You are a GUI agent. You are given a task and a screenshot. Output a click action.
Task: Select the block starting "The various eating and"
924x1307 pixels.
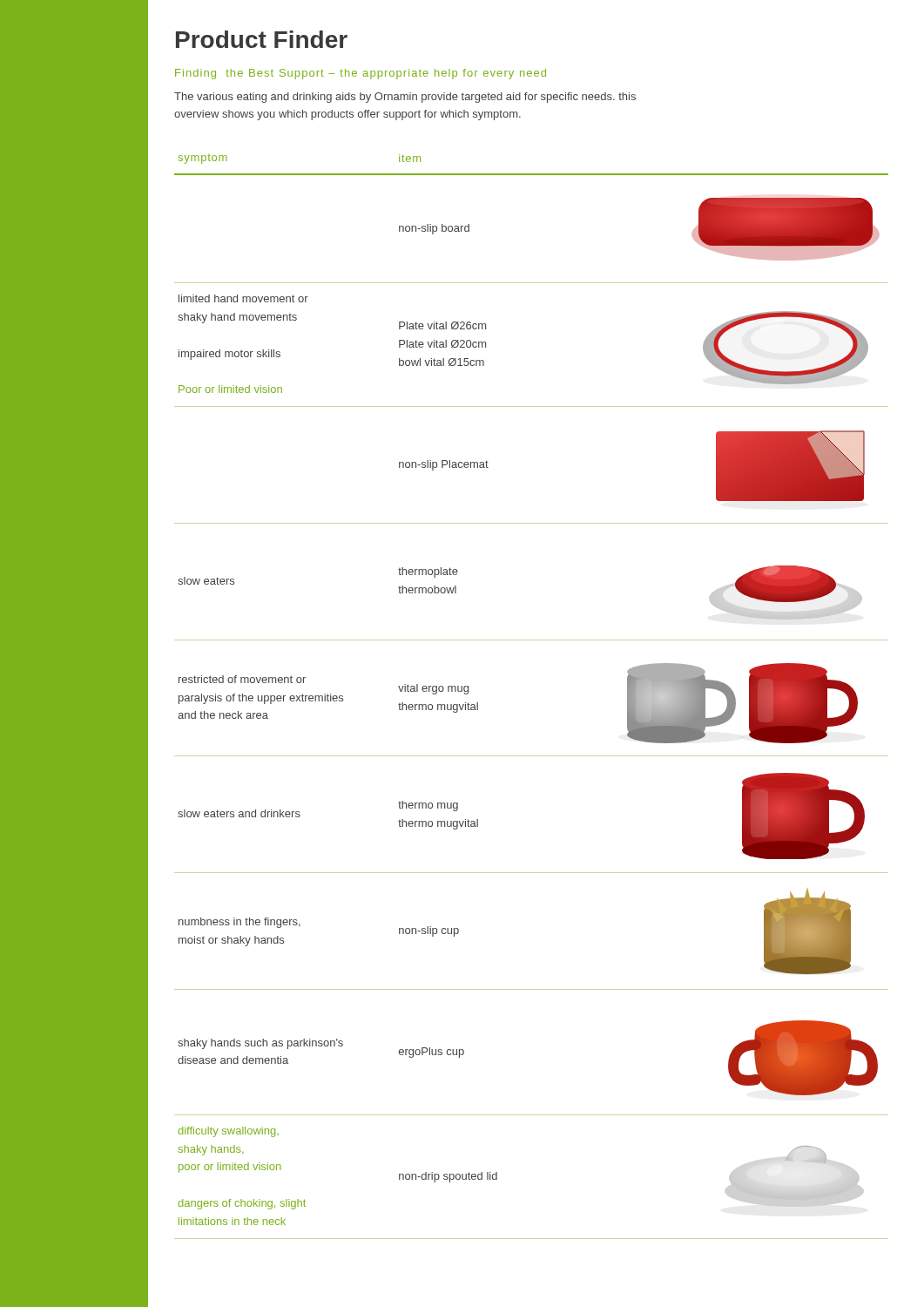point(531,105)
